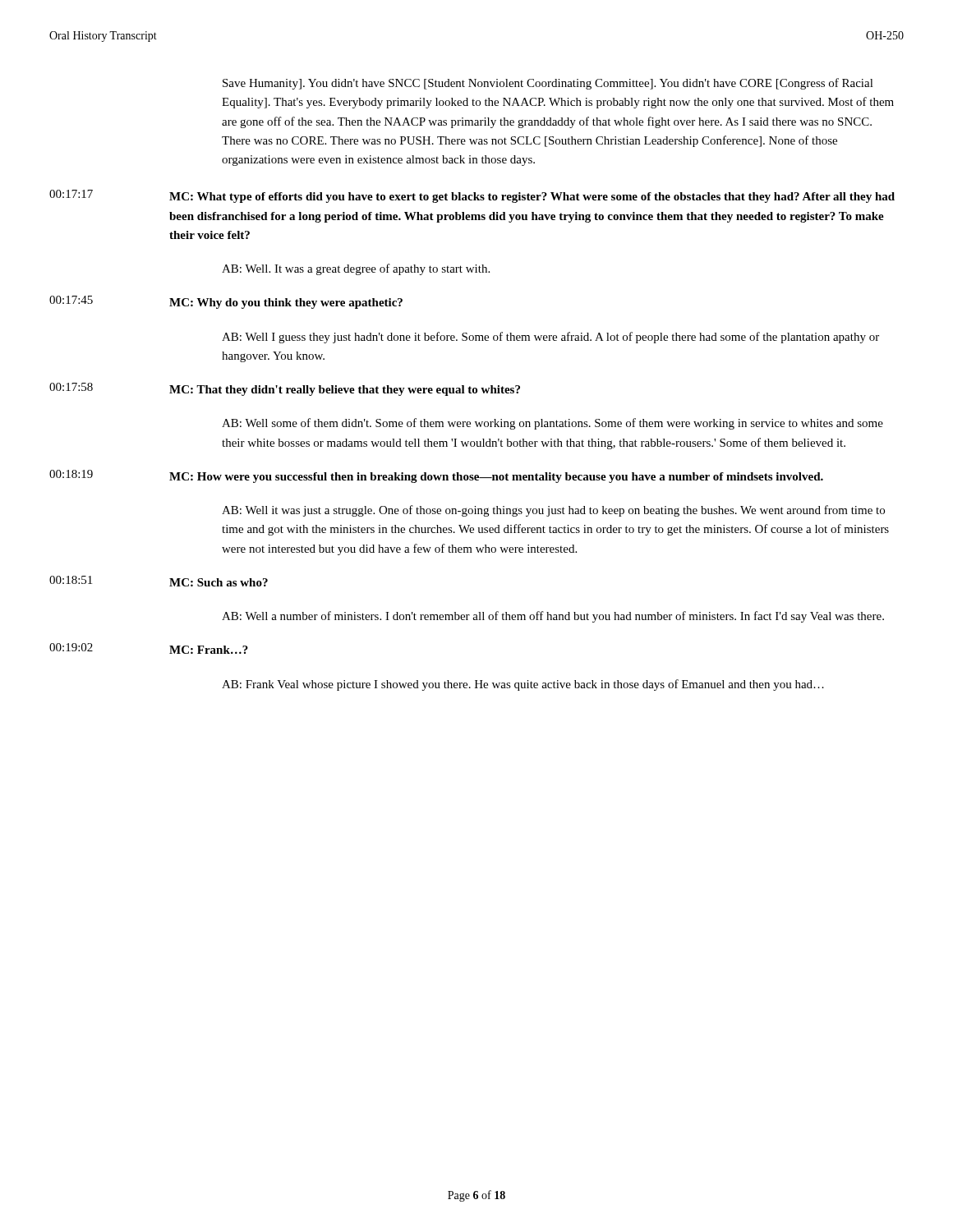Where is the passage that starts "MC: What type of efforts did"?
Viewport: 953px width, 1232px height.
(532, 216)
